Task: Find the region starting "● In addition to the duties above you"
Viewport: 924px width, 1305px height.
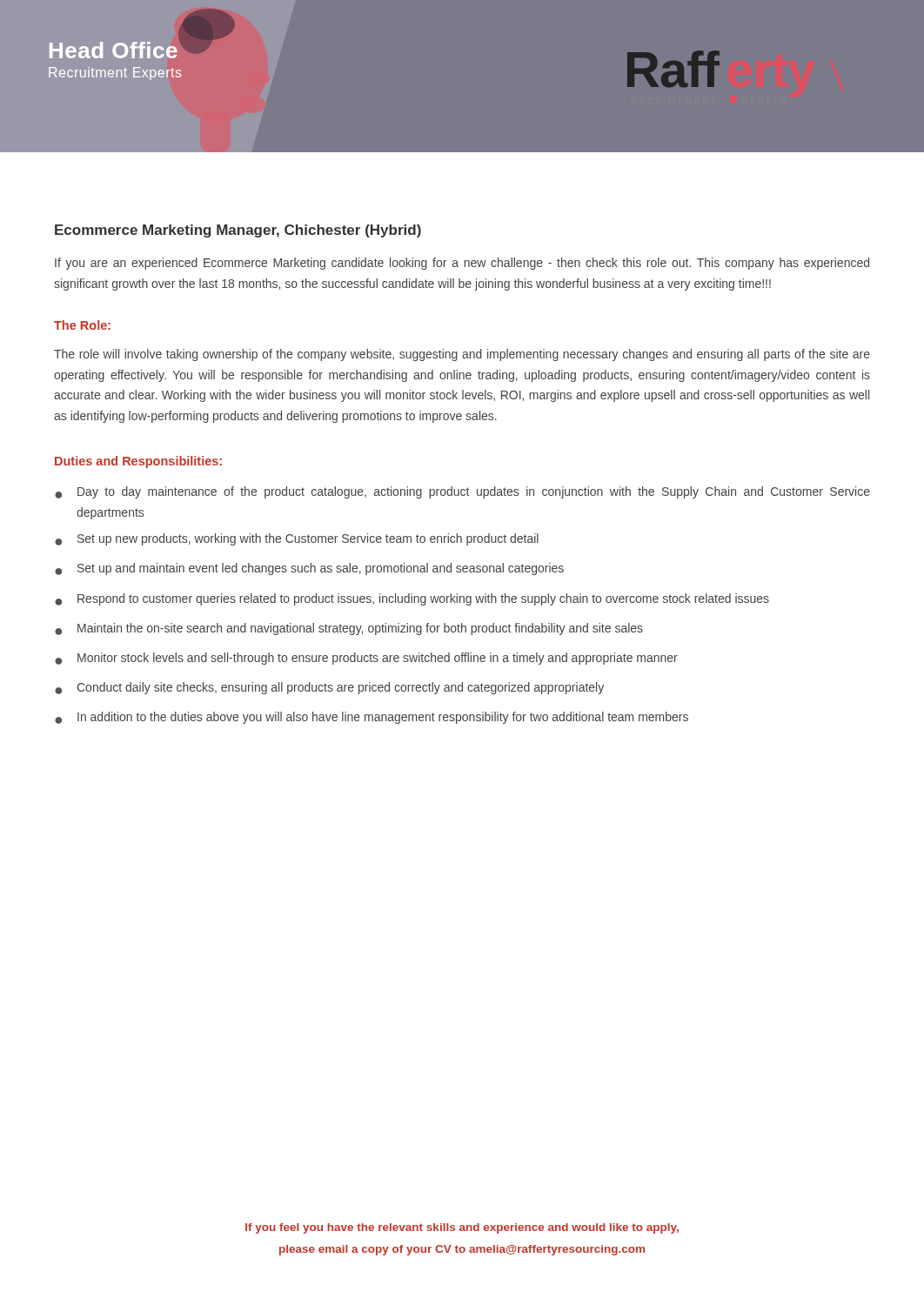Action: click(462, 719)
